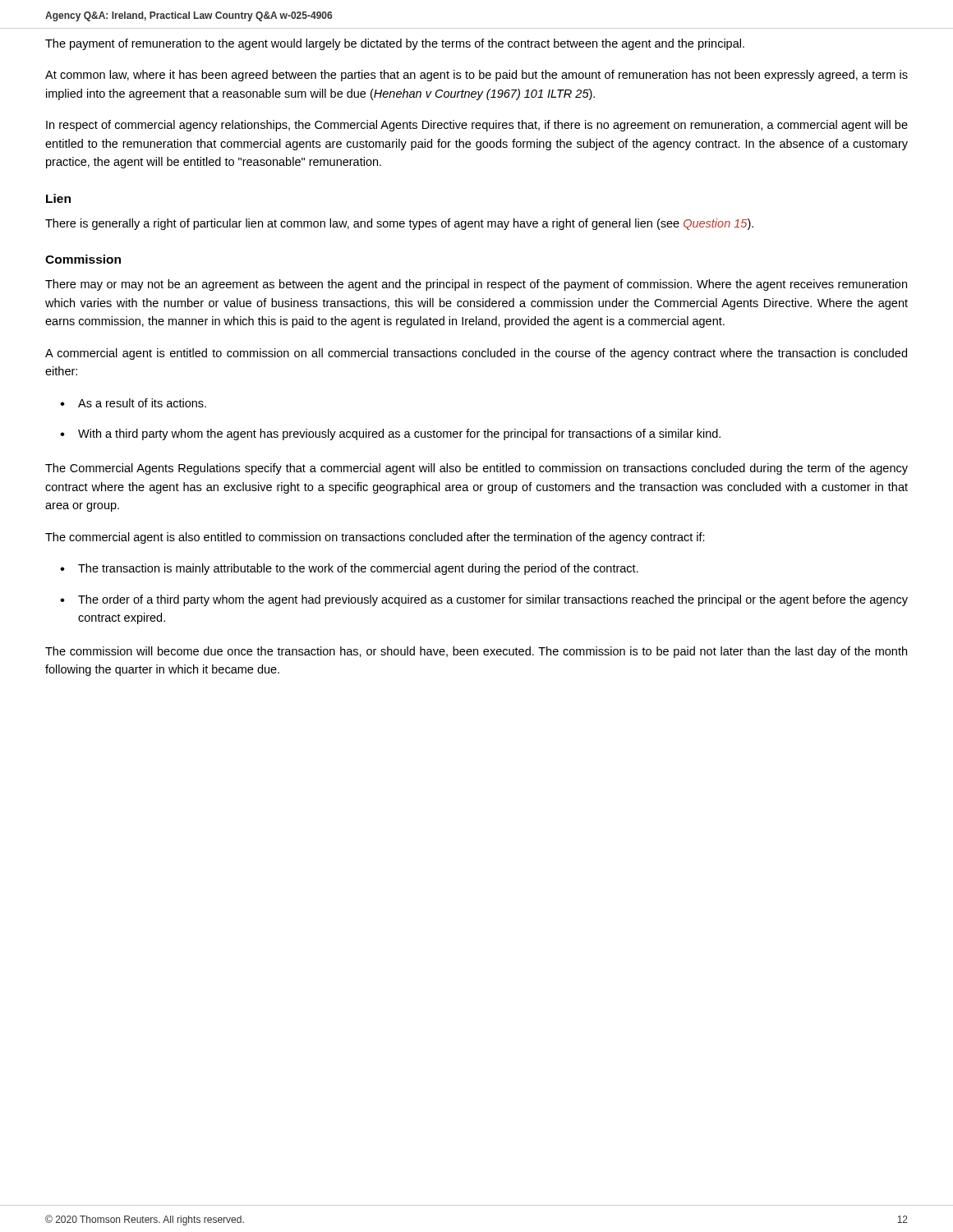953x1232 pixels.
Task: Locate the block of text that opens with "The payment of remuneration"
Action: [x=395, y=44]
